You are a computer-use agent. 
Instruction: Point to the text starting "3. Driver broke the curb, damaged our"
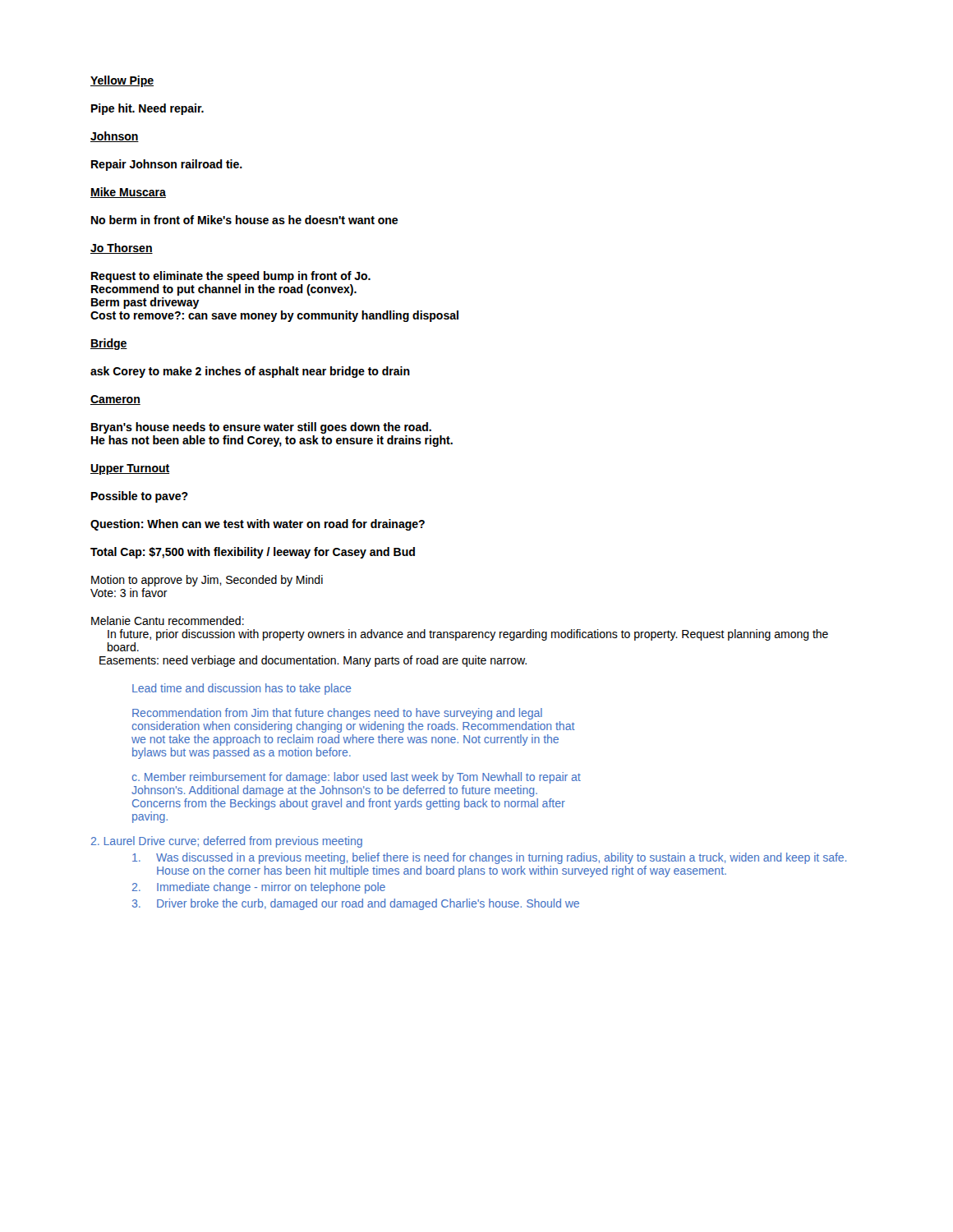coord(497,903)
